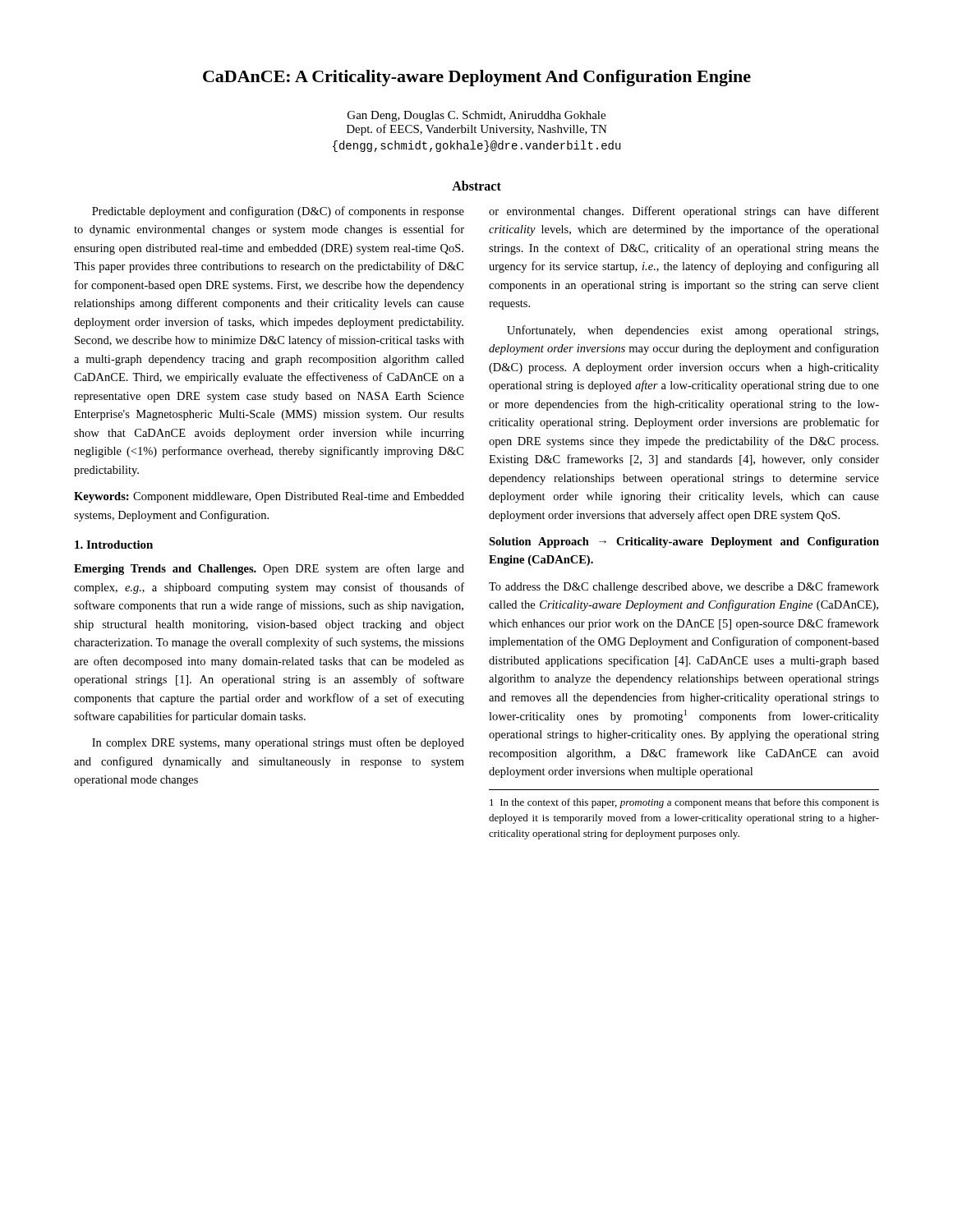Find the passage starting "CaDAnCE: A Criticality-aware Deployment And Configuration"

[x=476, y=76]
